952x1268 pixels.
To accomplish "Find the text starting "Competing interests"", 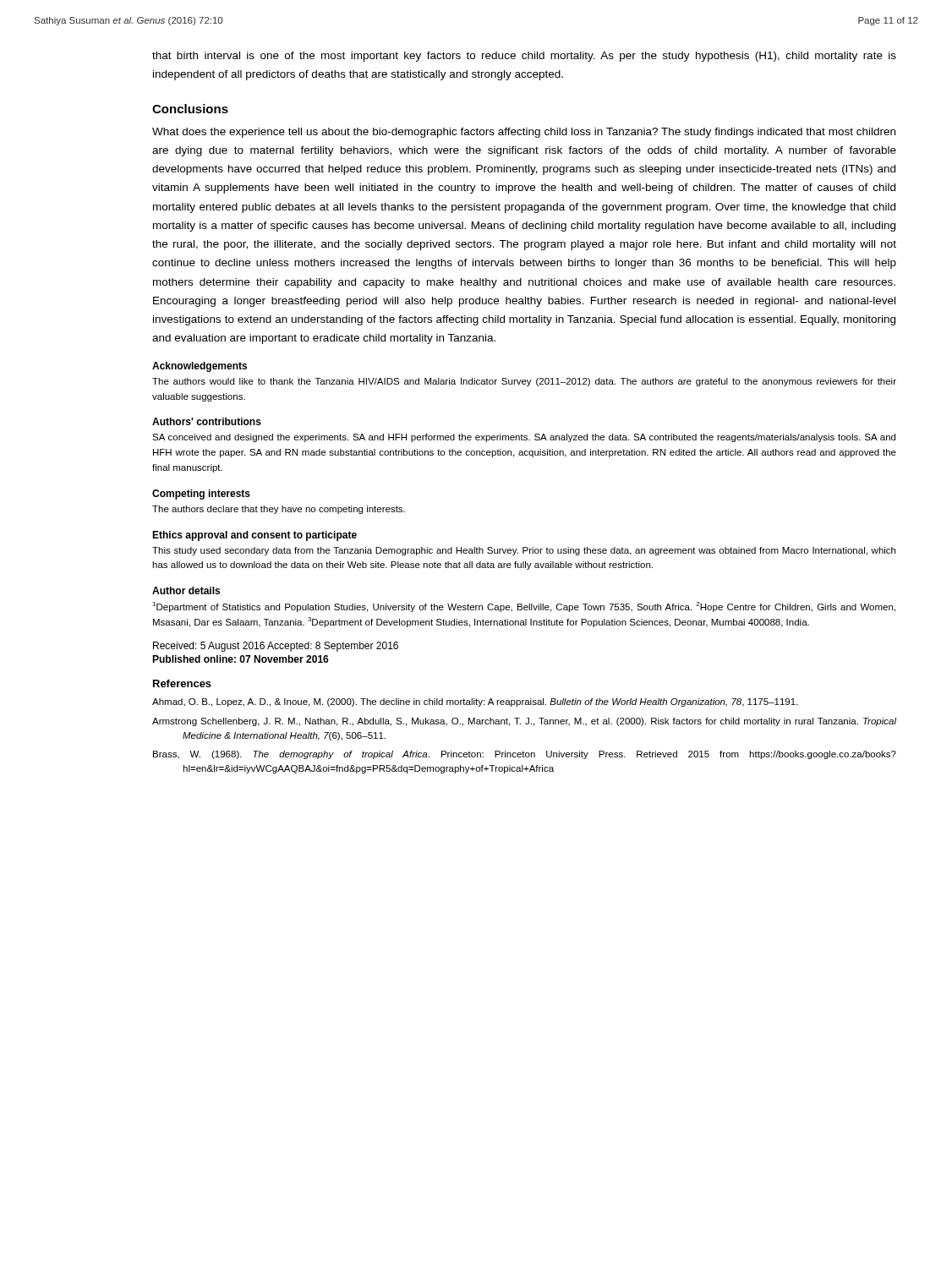I will pos(201,494).
